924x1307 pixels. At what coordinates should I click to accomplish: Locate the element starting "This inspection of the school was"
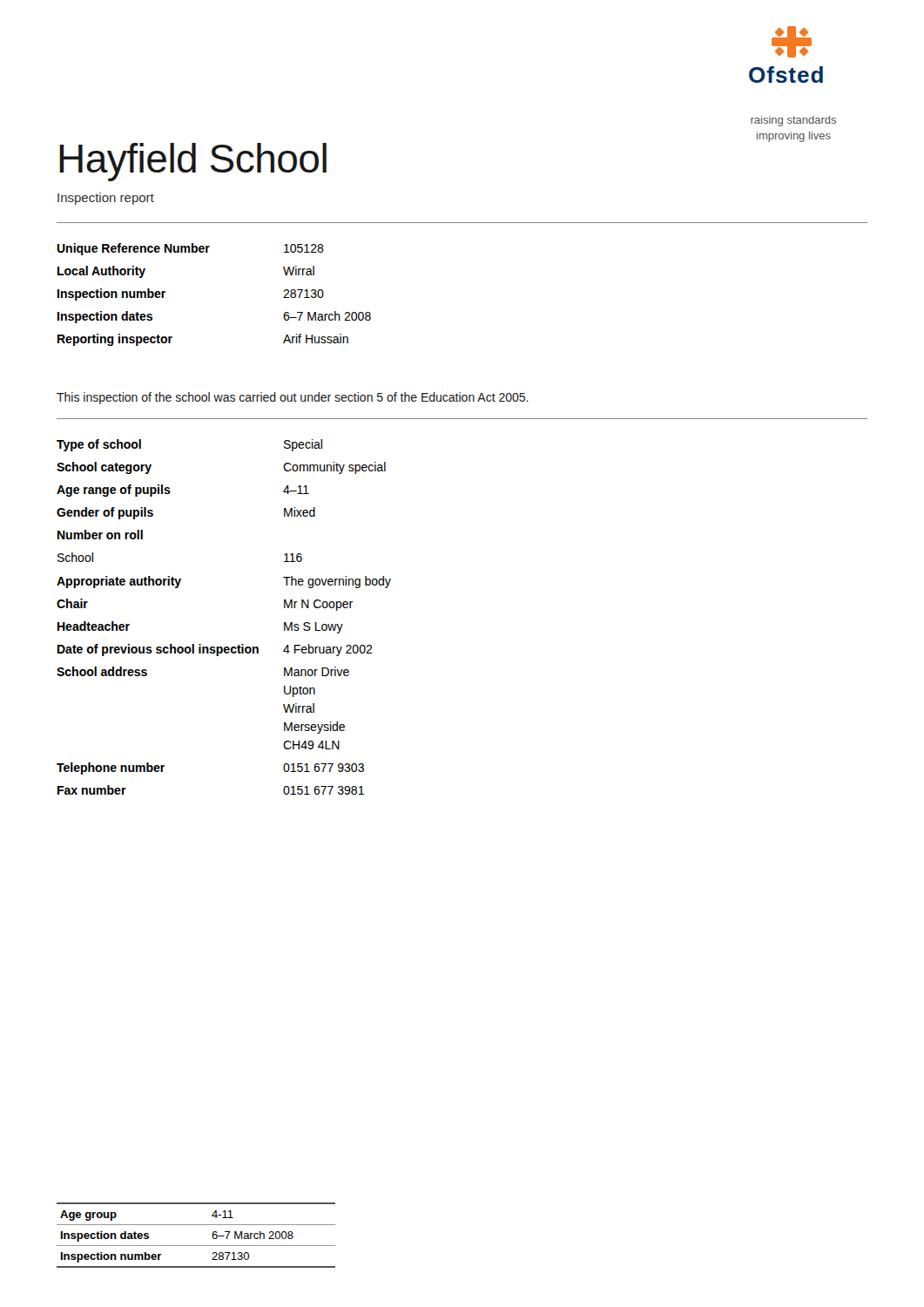[x=293, y=397]
